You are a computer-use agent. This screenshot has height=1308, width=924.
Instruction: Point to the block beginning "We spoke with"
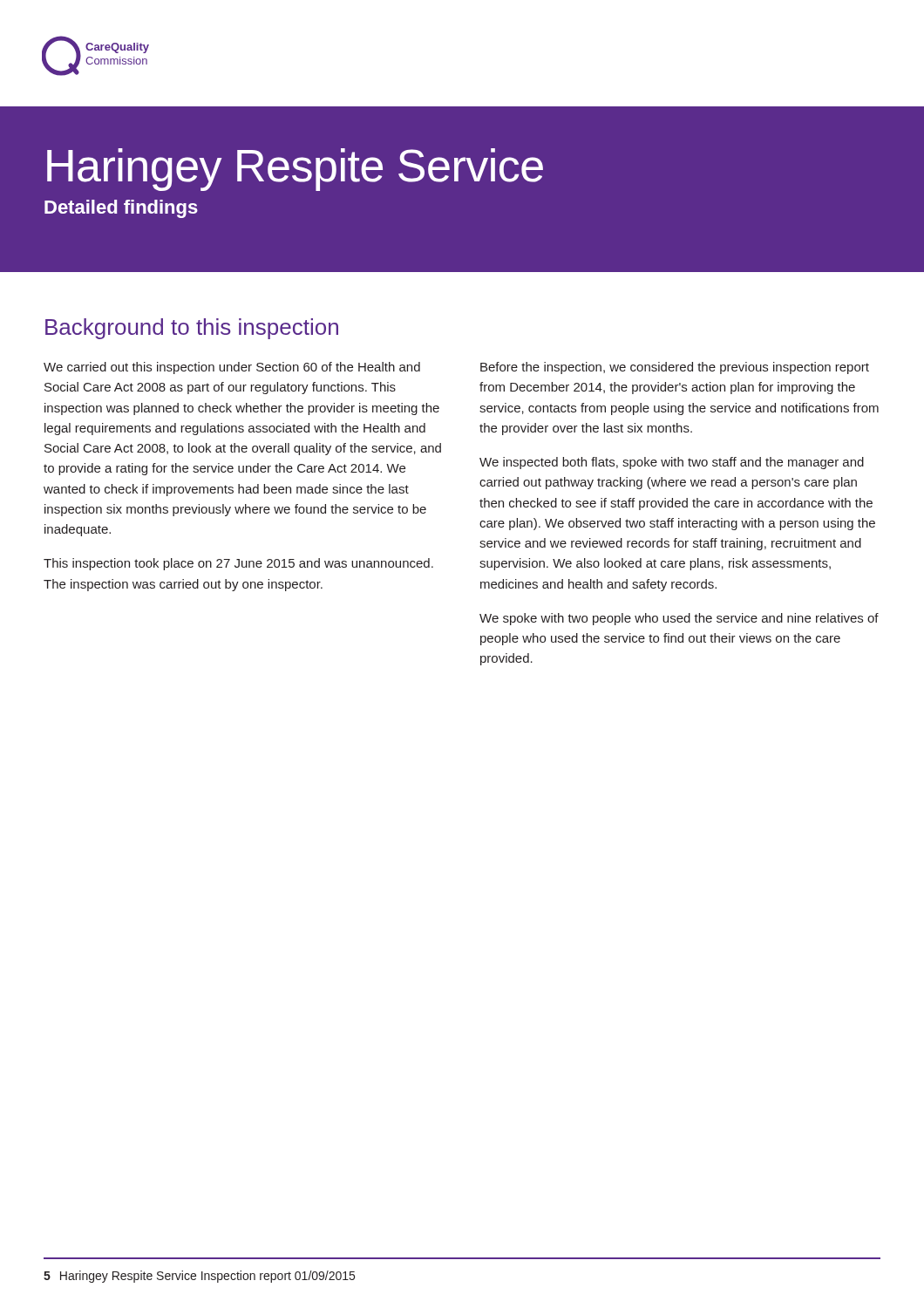pyautogui.click(x=680, y=638)
